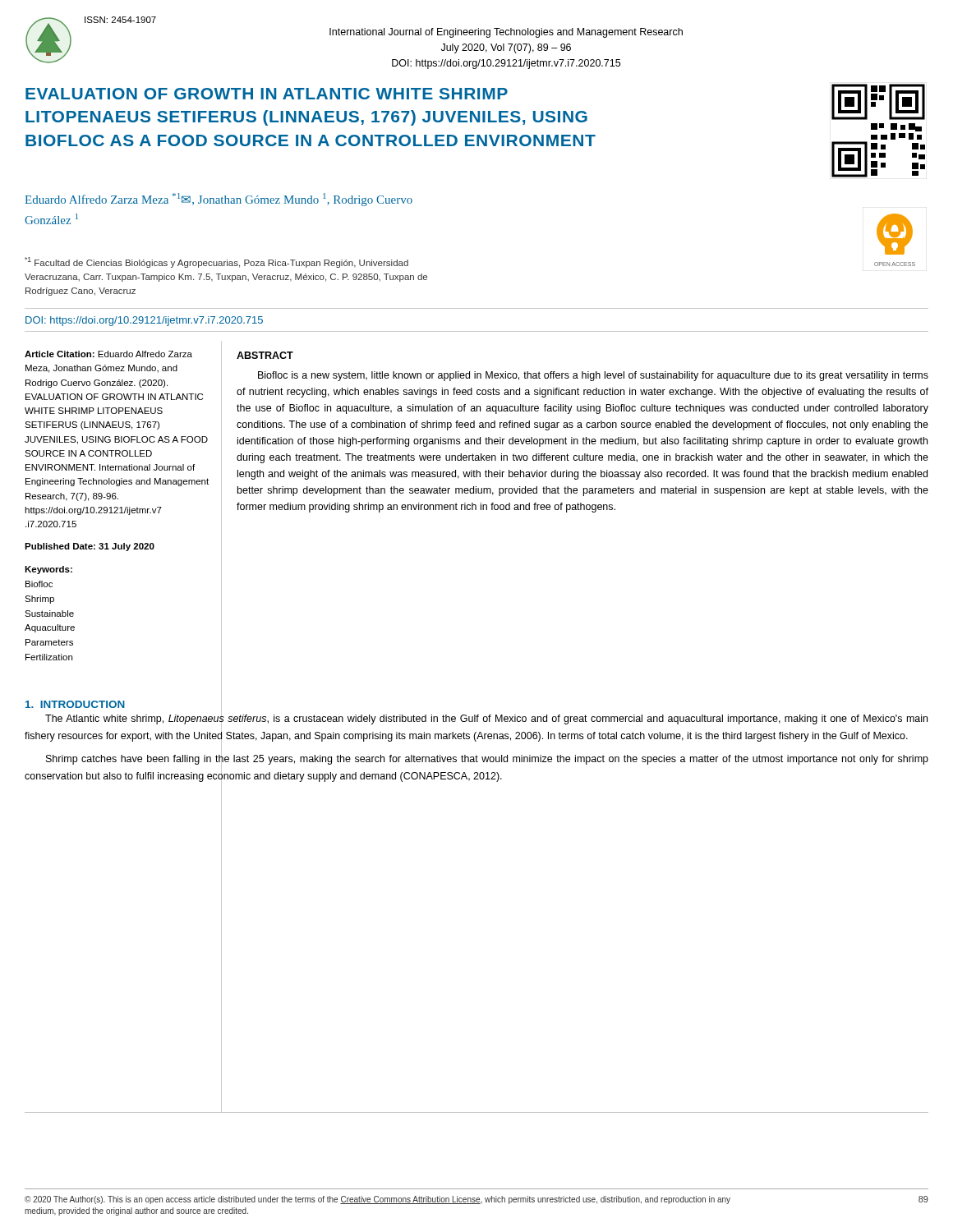Locate the text "1. INTRODUCTION"
Screen dimensions: 1232x953
click(75, 704)
